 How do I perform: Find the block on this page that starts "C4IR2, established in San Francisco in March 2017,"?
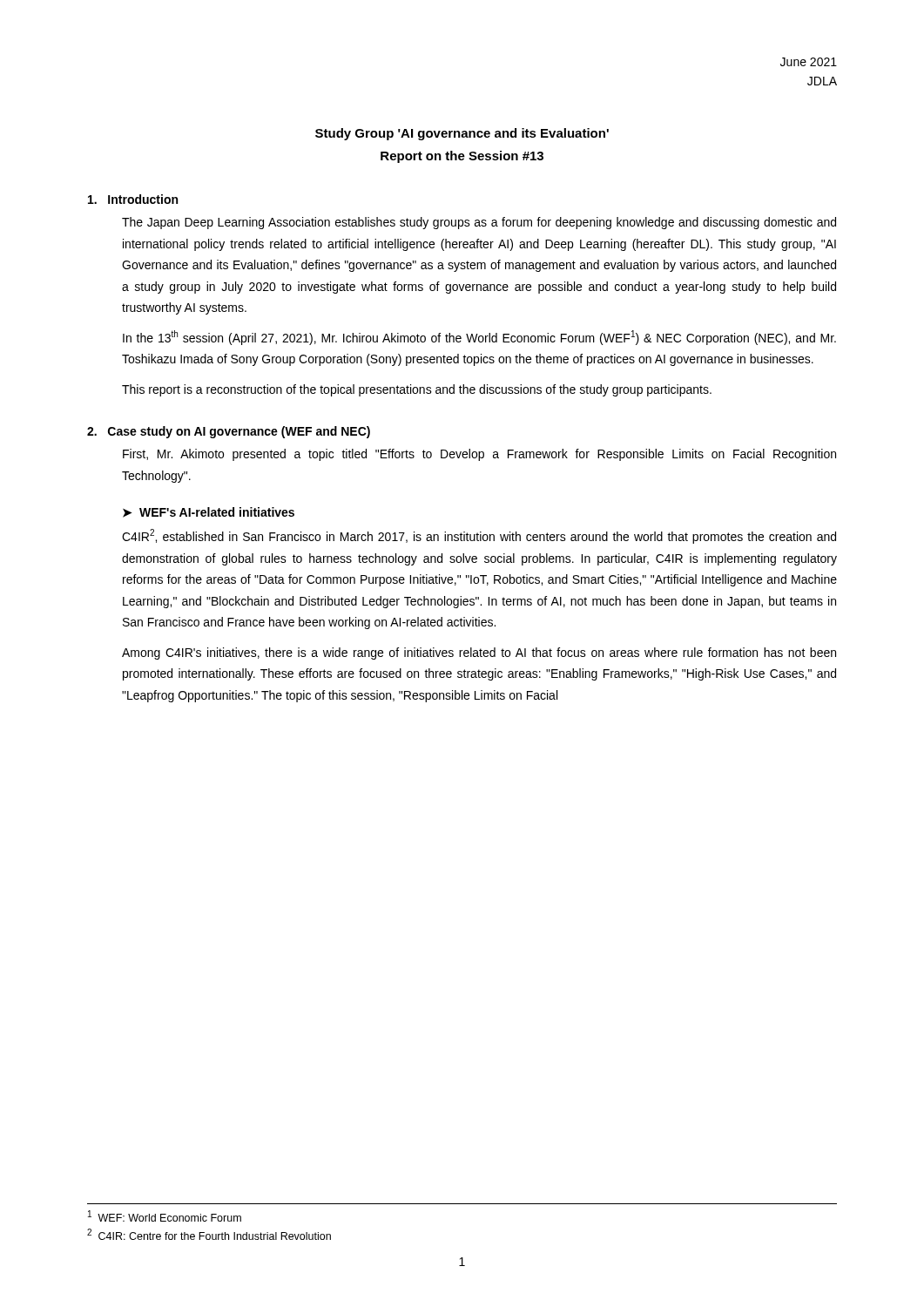479,616
